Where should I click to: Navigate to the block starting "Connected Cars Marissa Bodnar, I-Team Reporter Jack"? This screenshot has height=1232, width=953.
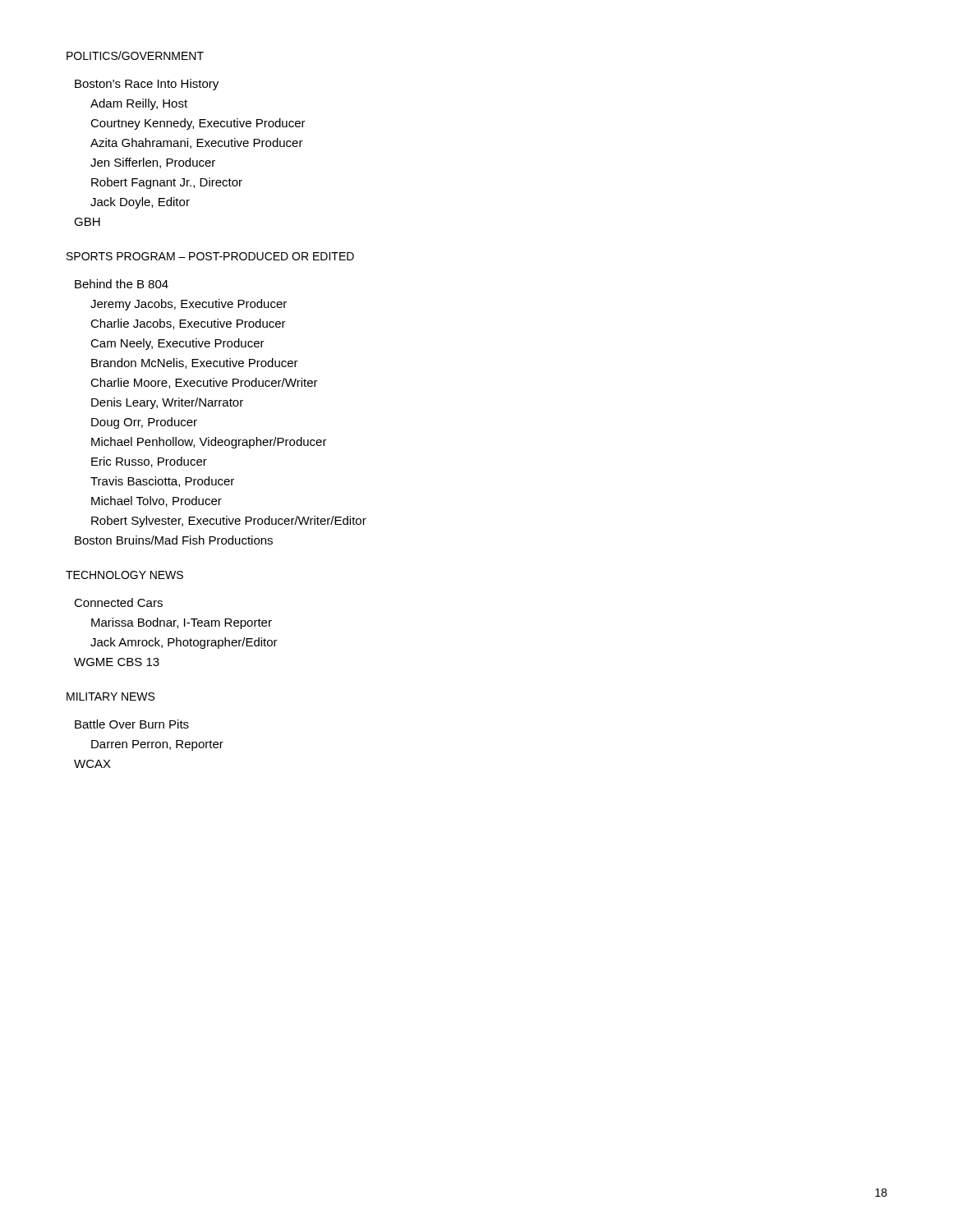[x=176, y=632]
